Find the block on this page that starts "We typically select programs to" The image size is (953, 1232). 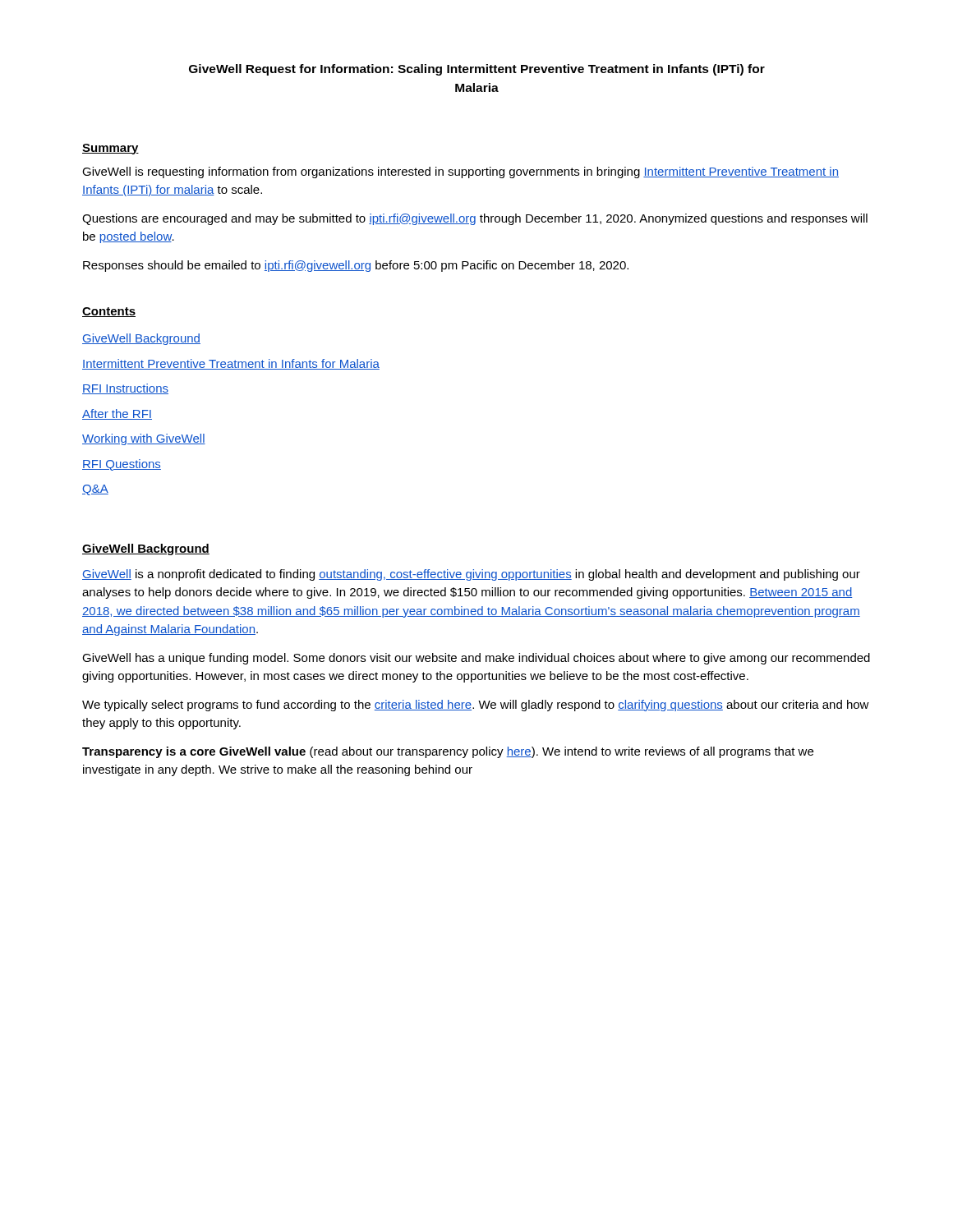coord(475,713)
